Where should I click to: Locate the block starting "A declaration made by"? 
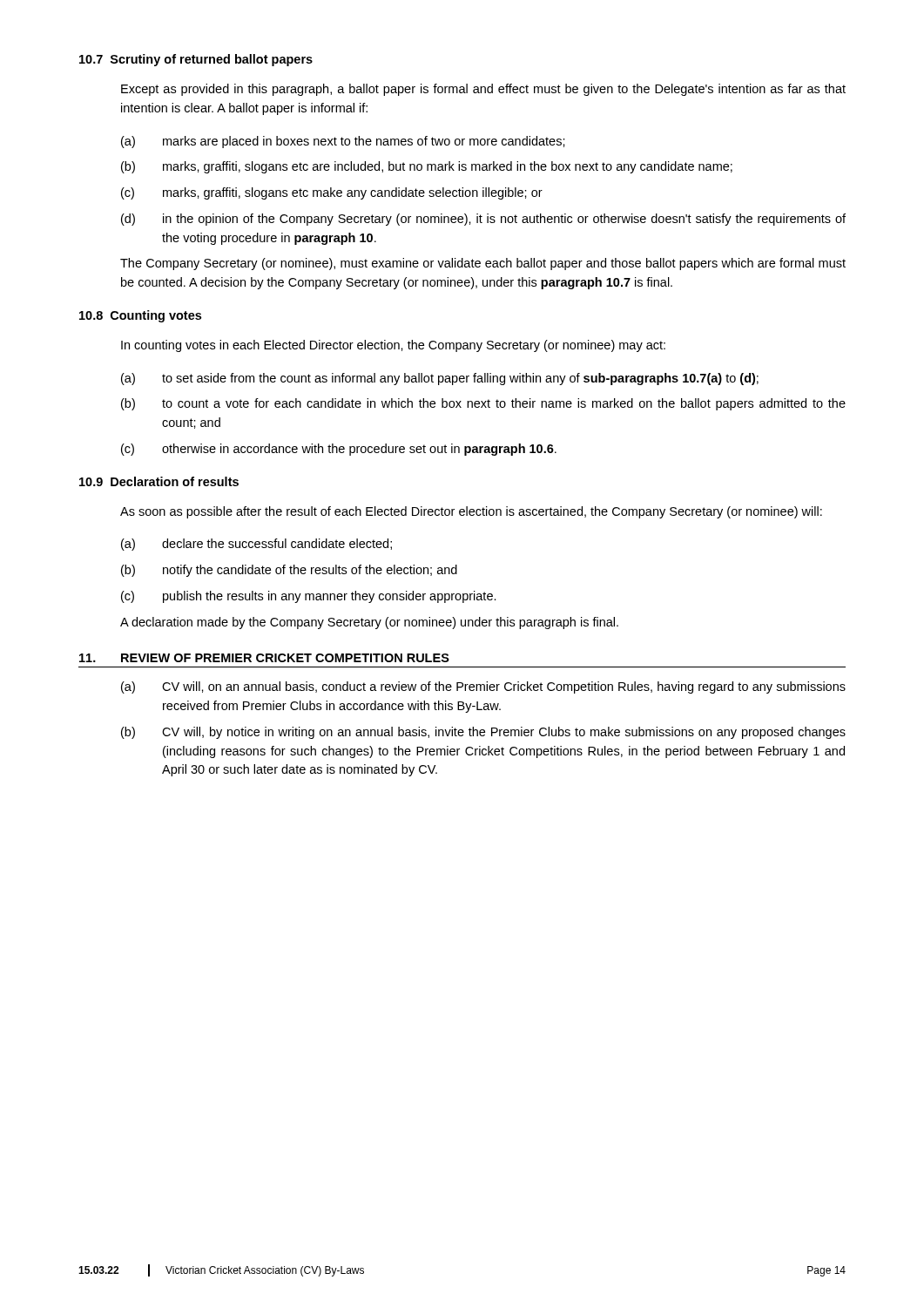370,622
